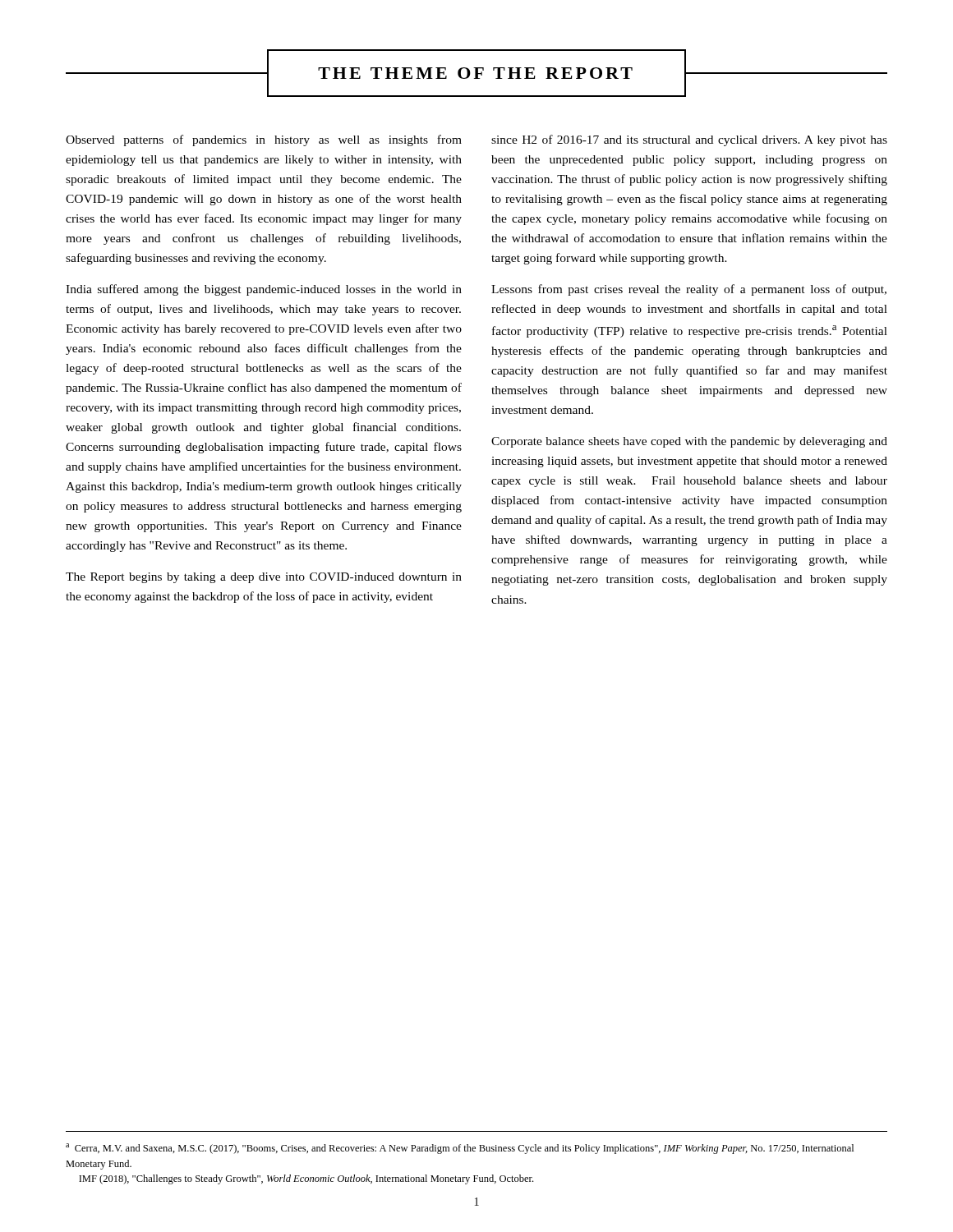Locate the text block that says "Observed patterns of pandemics in history"

coord(264,199)
